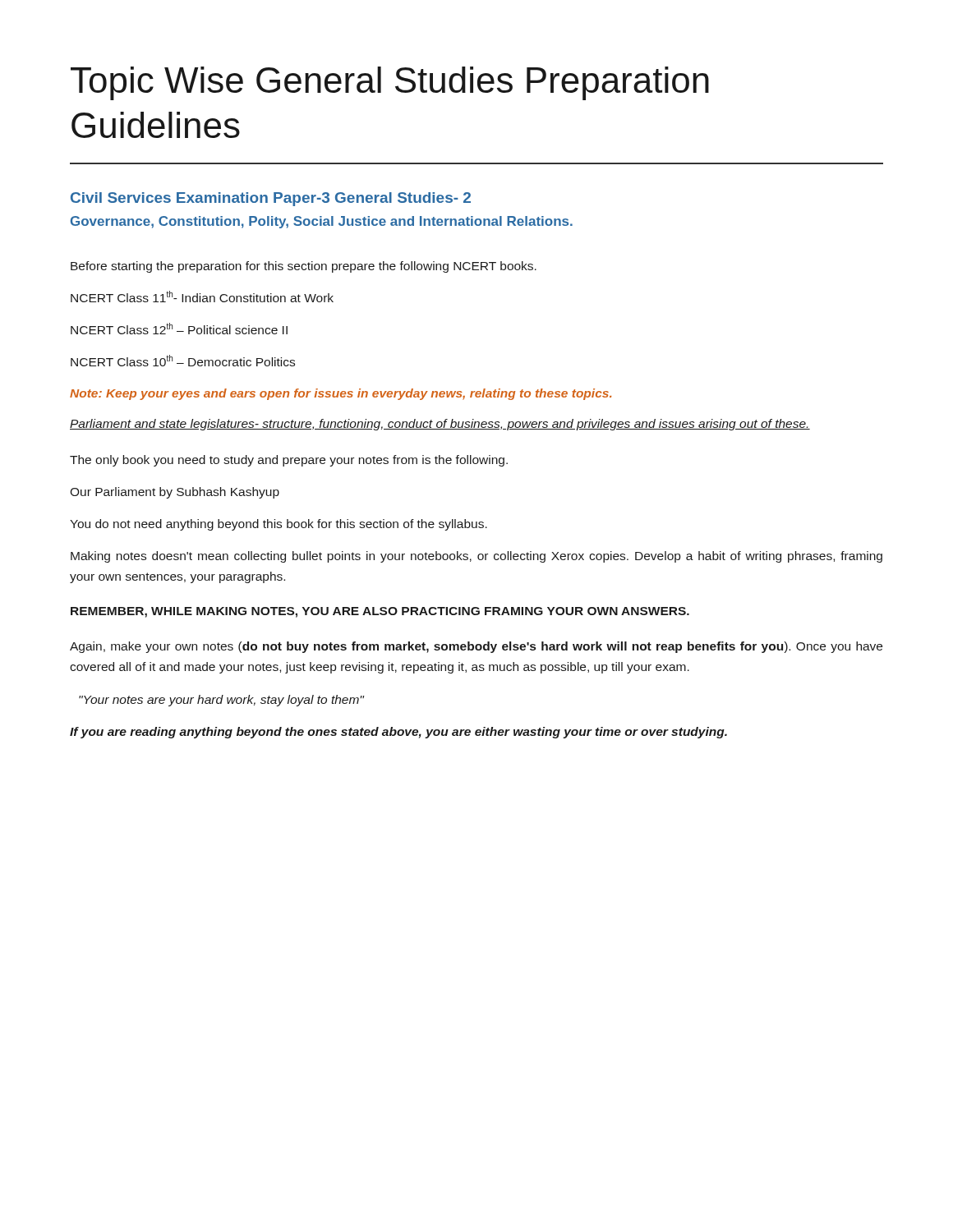Find the text starting "Again, make your own notes (do not"
The width and height of the screenshot is (953, 1232).
coord(476,657)
